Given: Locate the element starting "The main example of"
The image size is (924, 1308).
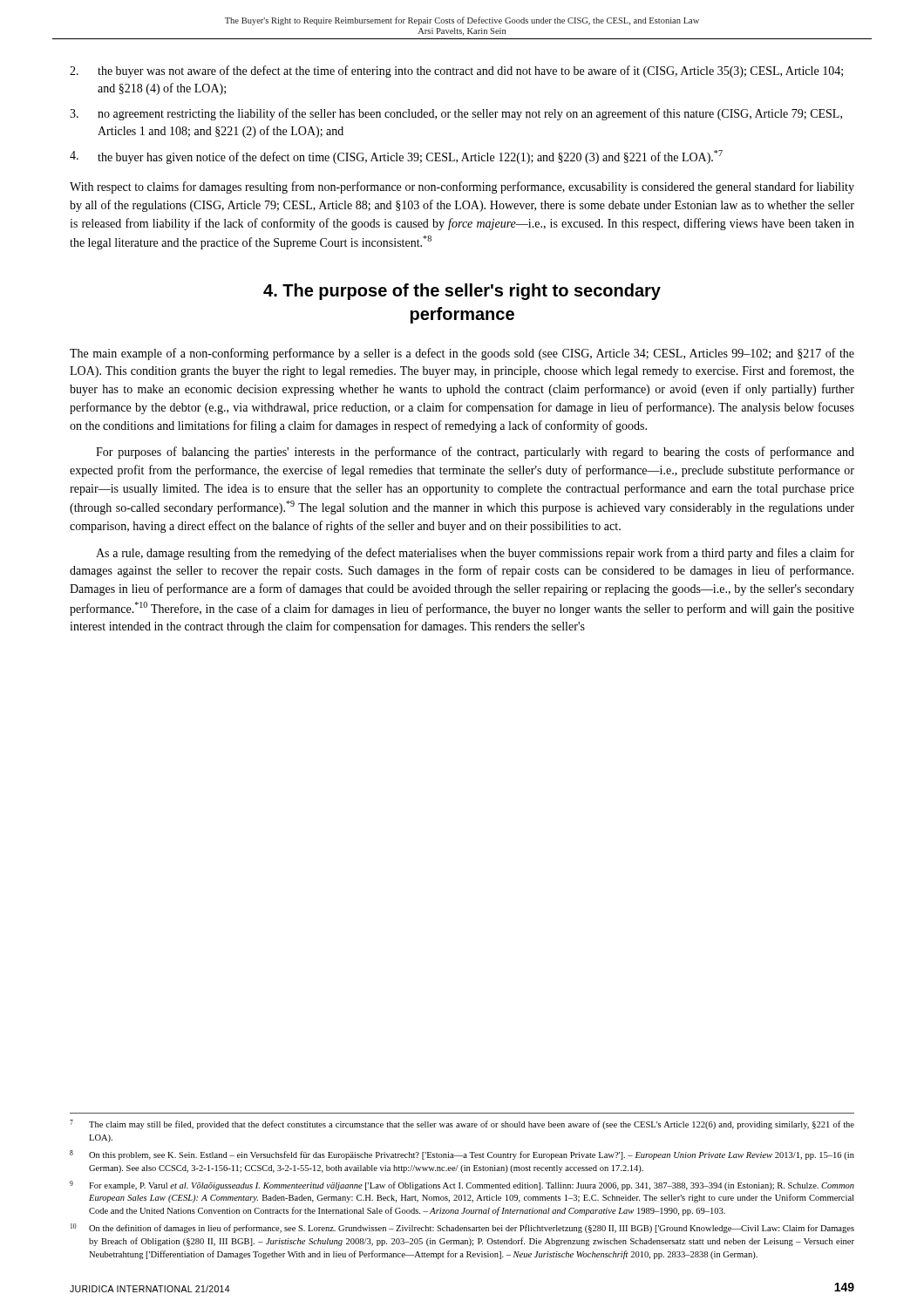Looking at the screenshot, I should [x=462, y=389].
